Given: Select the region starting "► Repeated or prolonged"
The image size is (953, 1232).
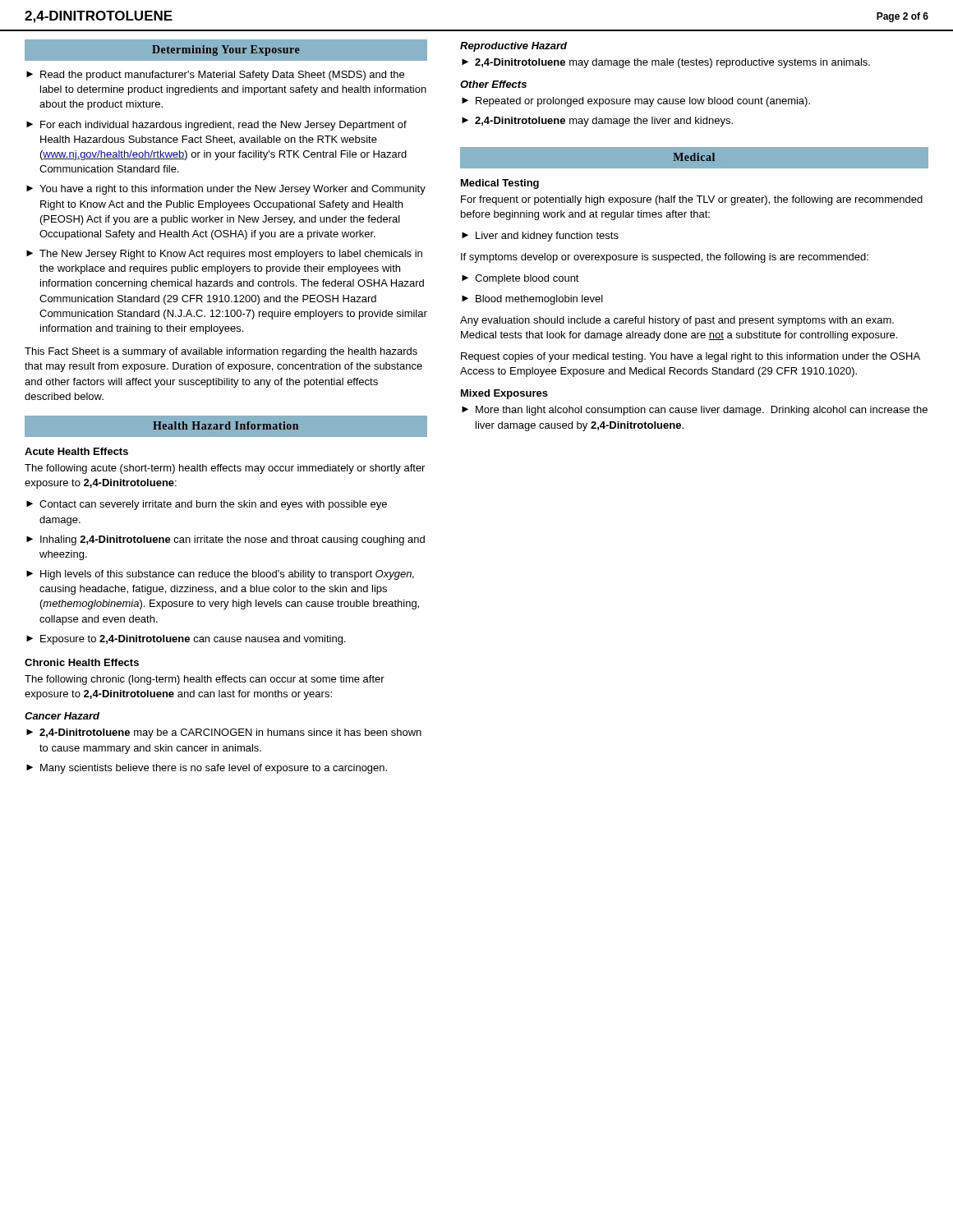Looking at the screenshot, I should (x=694, y=101).
